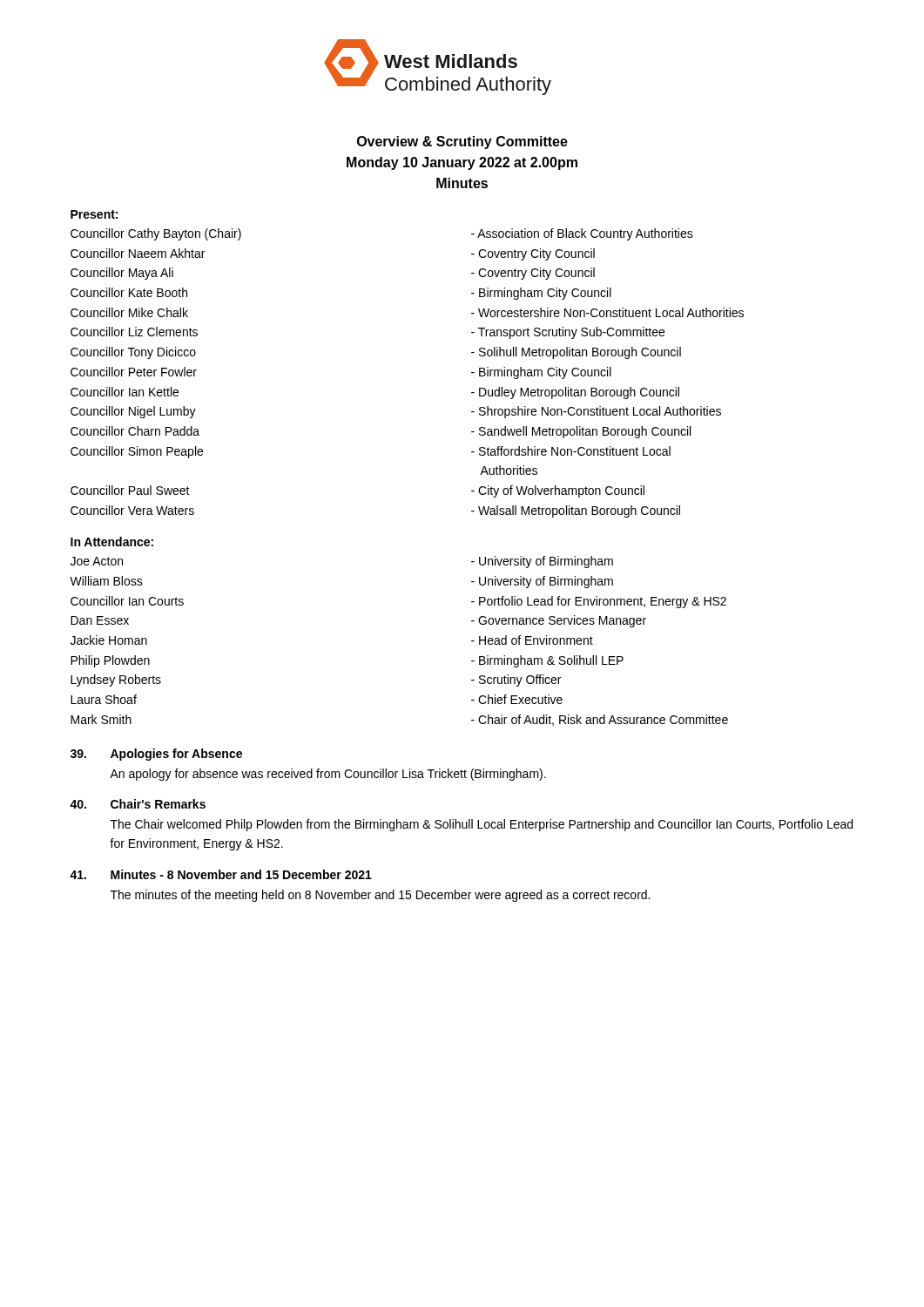Image resolution: width=924 pixels, height=1307 pixels.
Task: Find the section header containing "40. Chair's Remarks"
Action: pyautogui.click(x=138, y=804)
